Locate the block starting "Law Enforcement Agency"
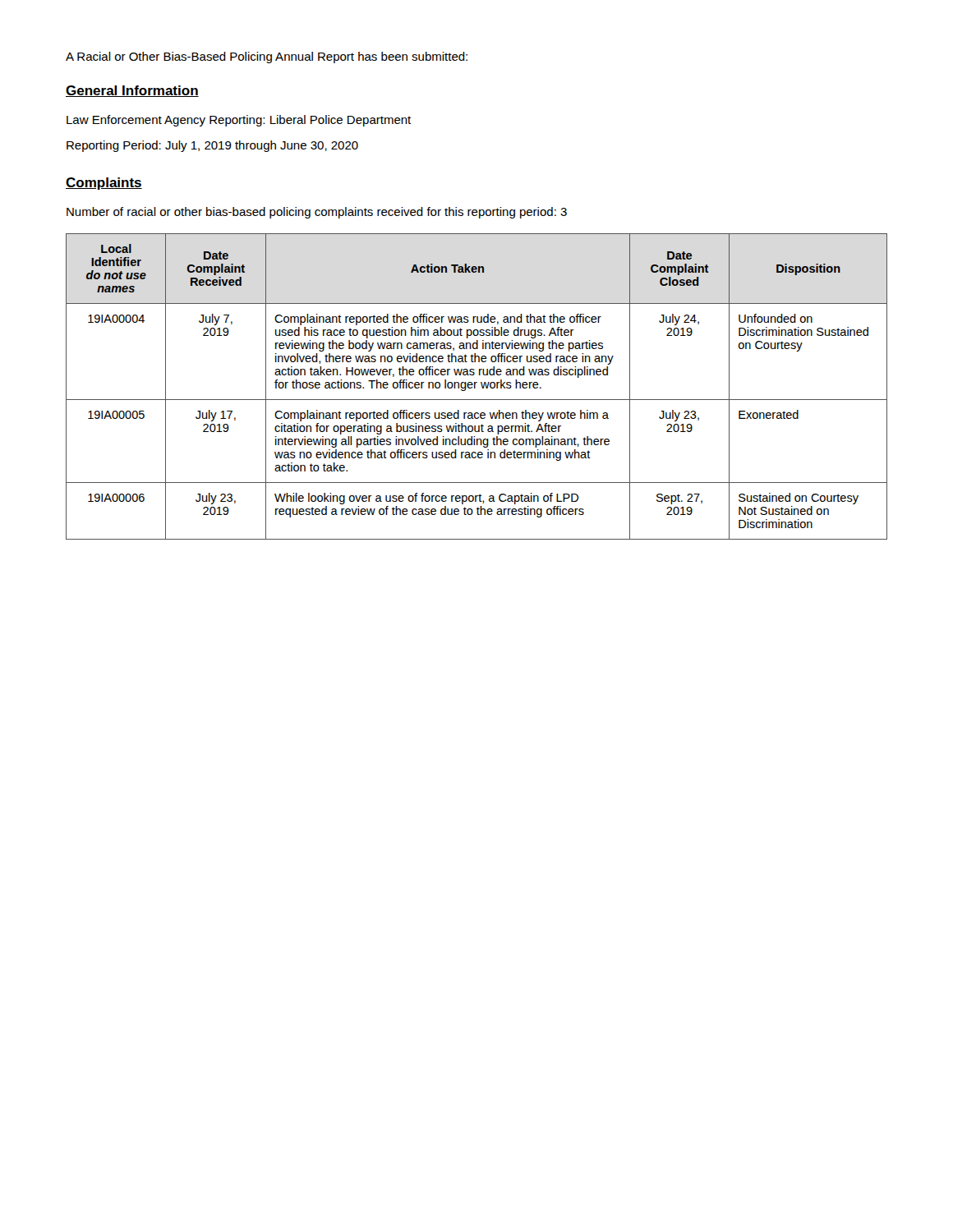Screen dimensions: 1232x953 238,120
